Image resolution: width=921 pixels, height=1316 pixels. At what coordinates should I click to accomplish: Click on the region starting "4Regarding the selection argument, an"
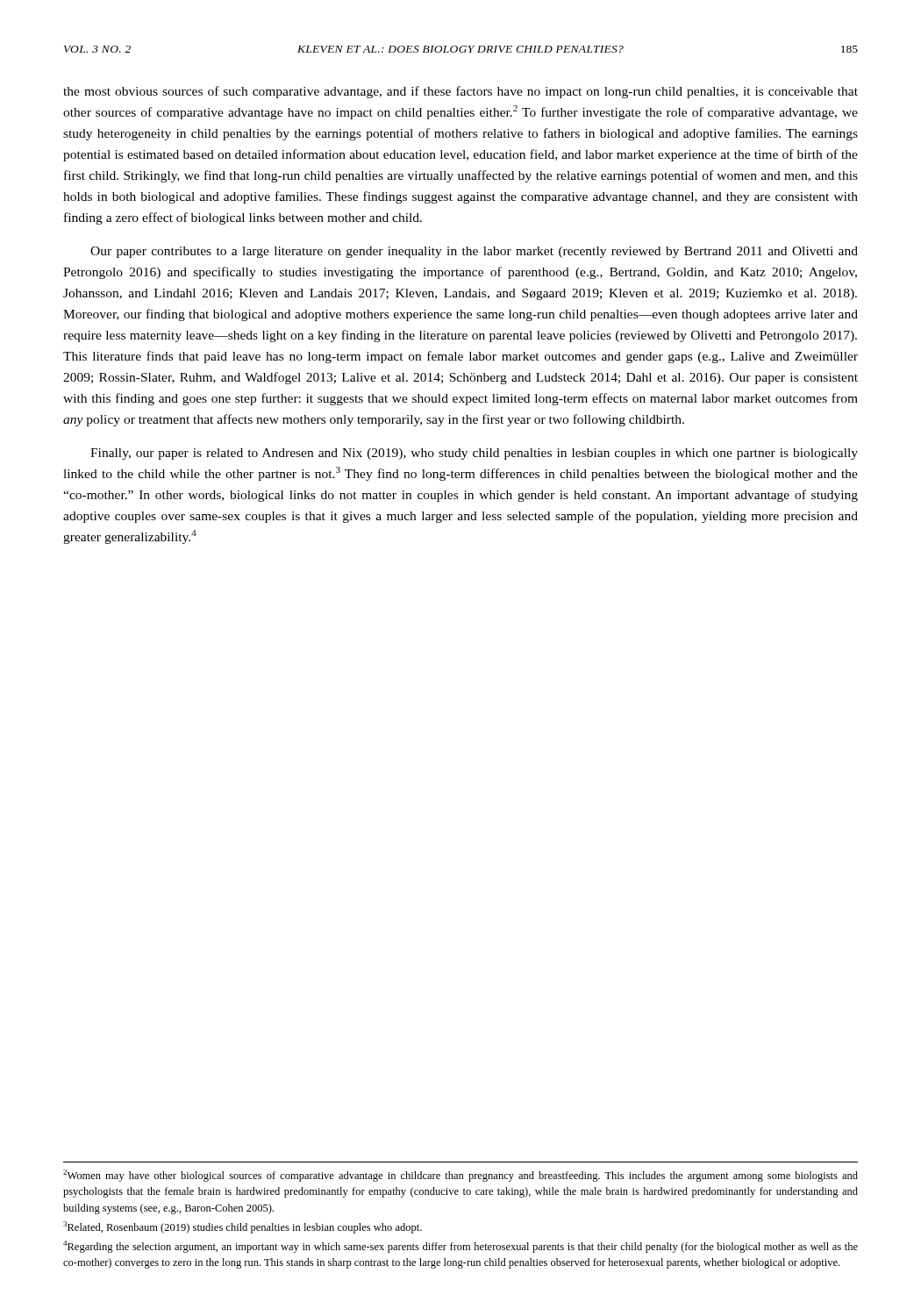coord(460,1254)
